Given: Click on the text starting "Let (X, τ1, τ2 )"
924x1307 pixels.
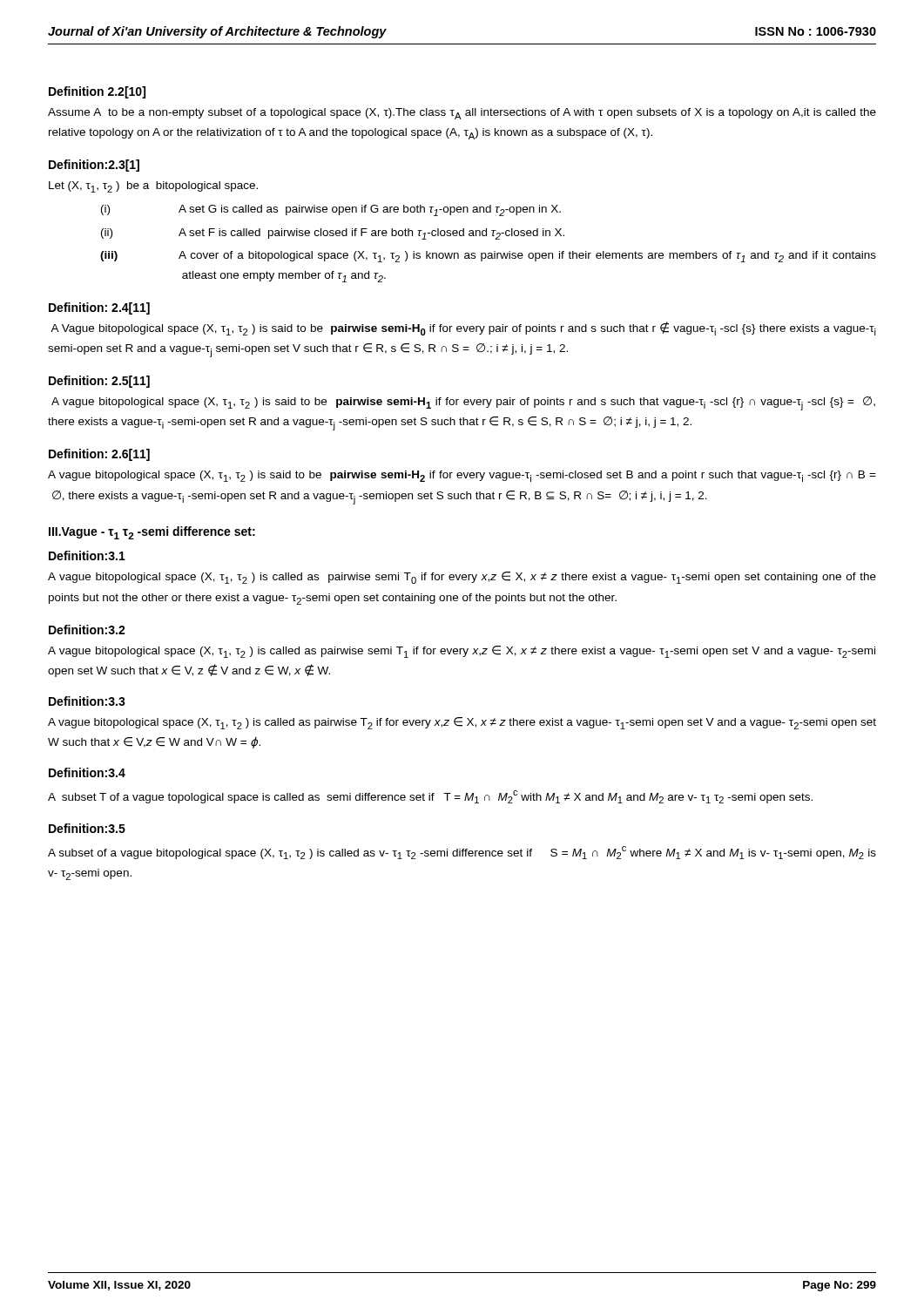Looking at the screenshot, I should [153, 187].
